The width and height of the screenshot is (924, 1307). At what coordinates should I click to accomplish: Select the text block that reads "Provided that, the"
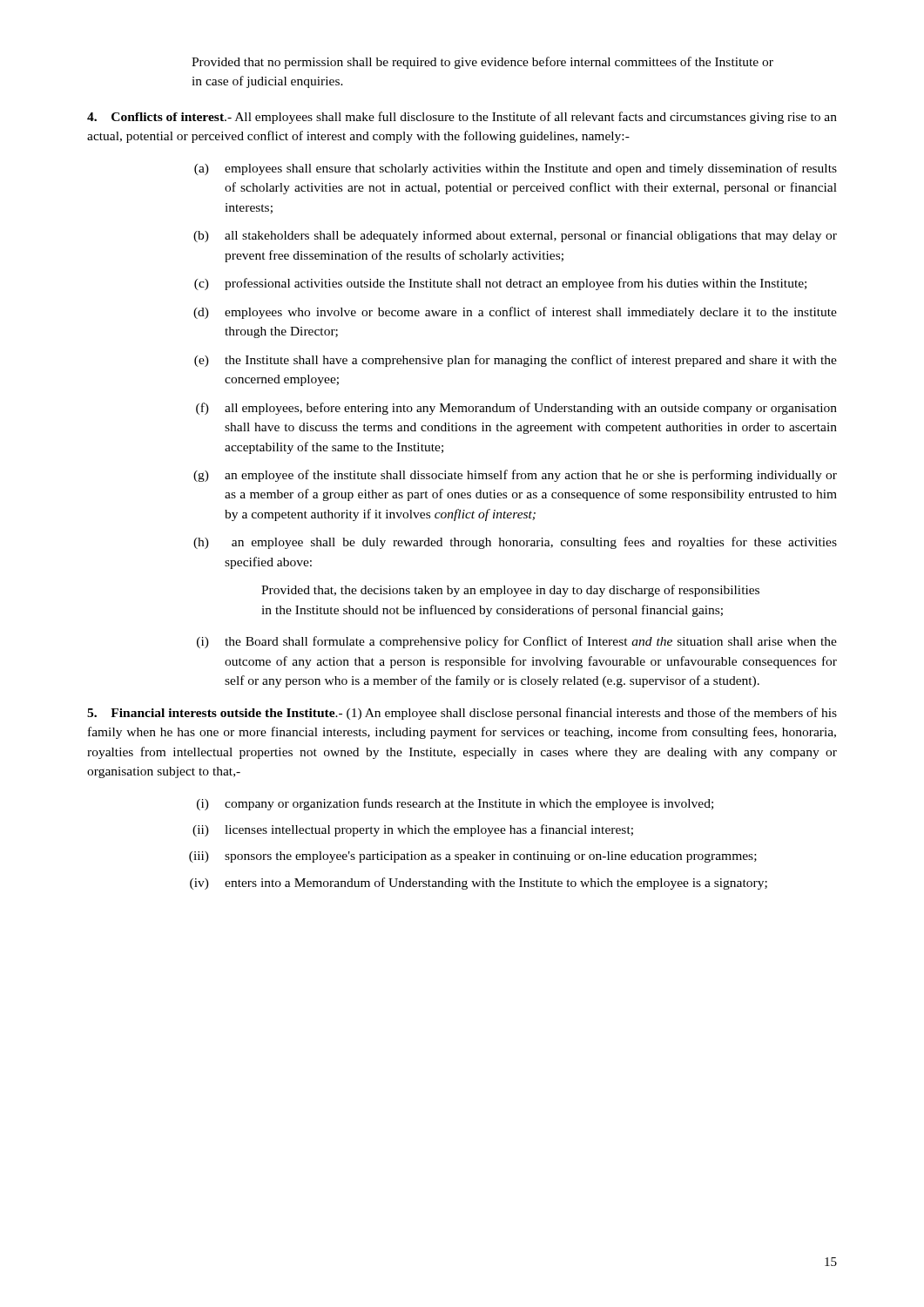(x=511, y=600)
